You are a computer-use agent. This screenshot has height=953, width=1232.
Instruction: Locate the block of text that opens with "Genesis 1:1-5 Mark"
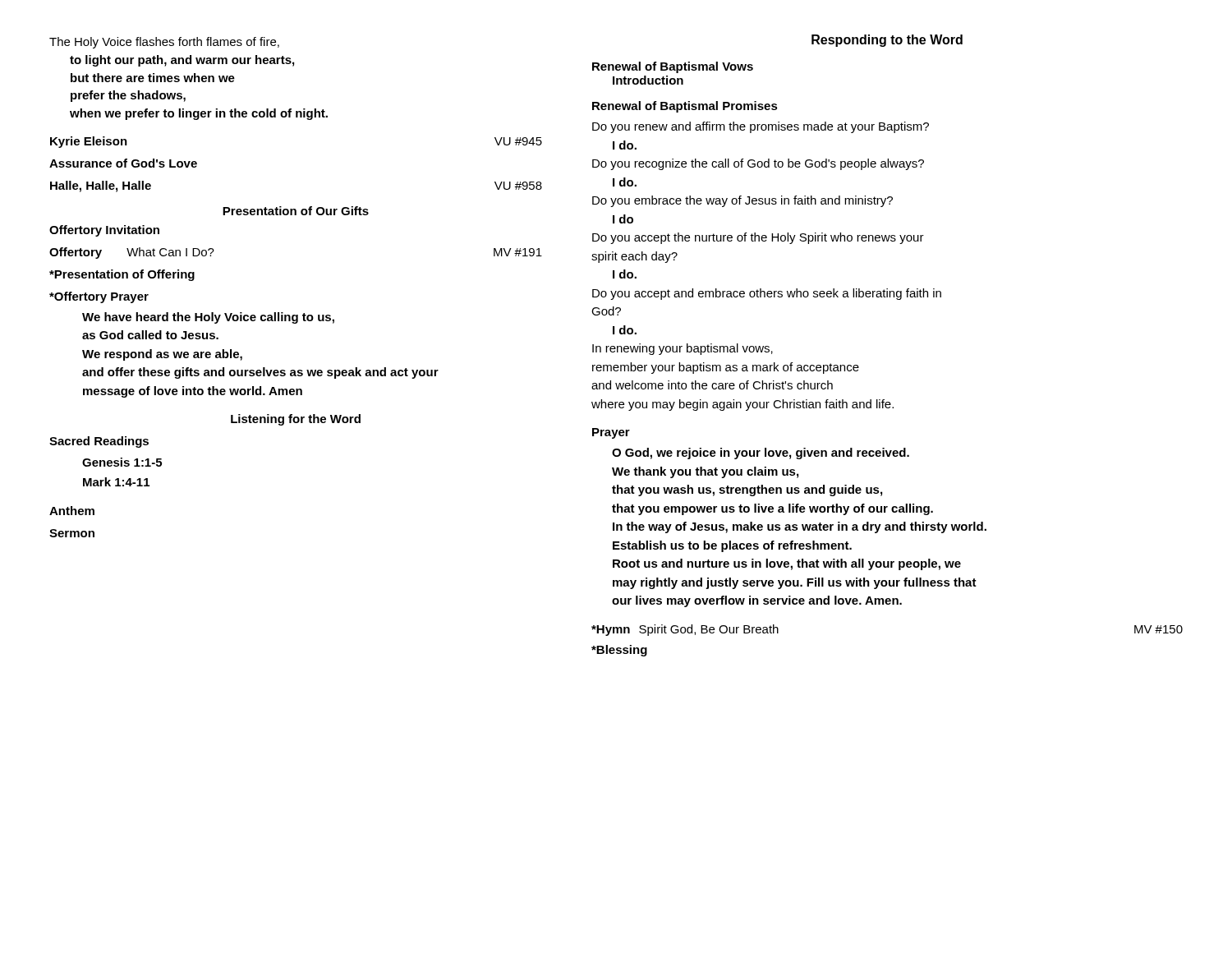click(x=122, y=472)
